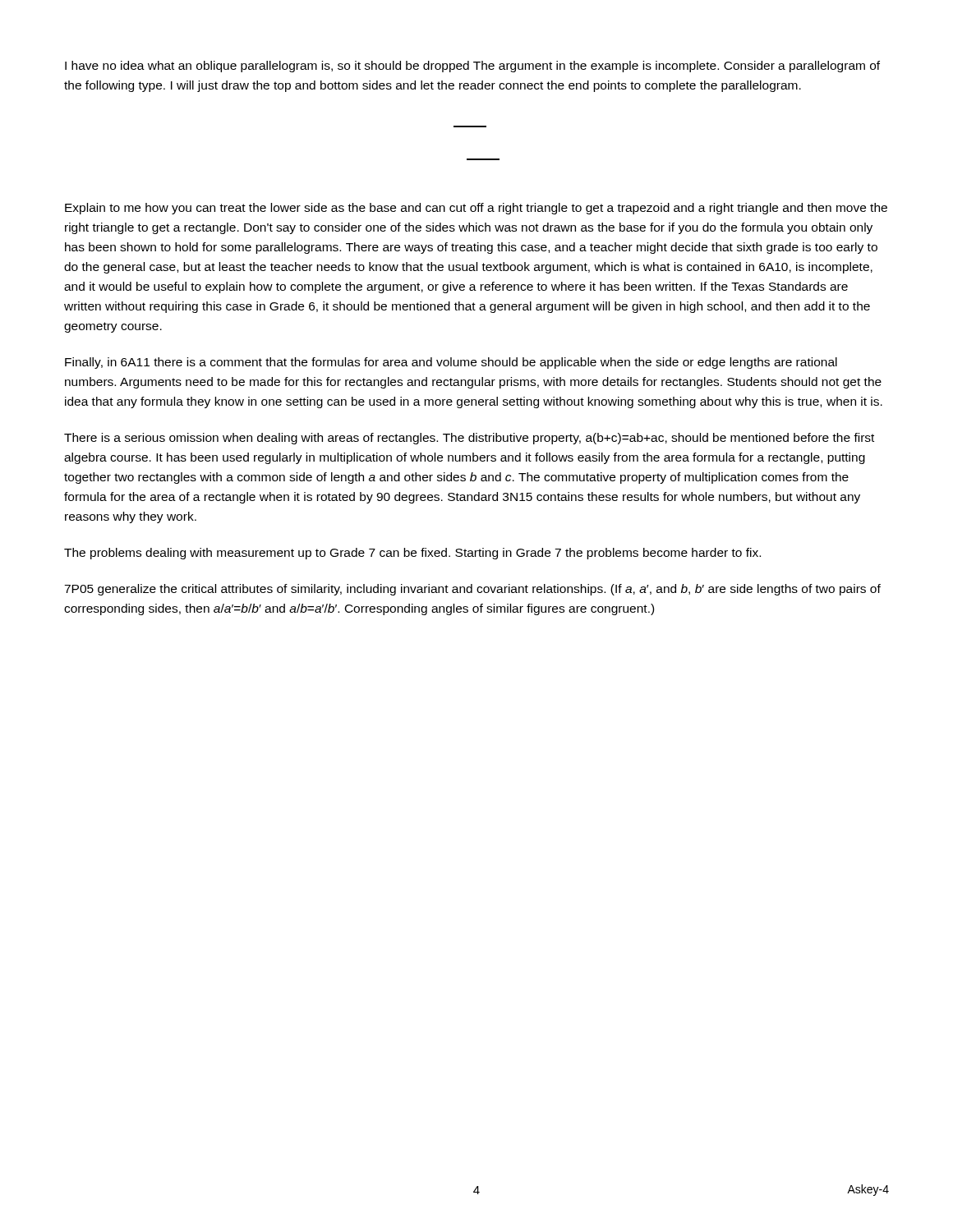
Task: Find the illustration
Action: click(x=476, y=147)
